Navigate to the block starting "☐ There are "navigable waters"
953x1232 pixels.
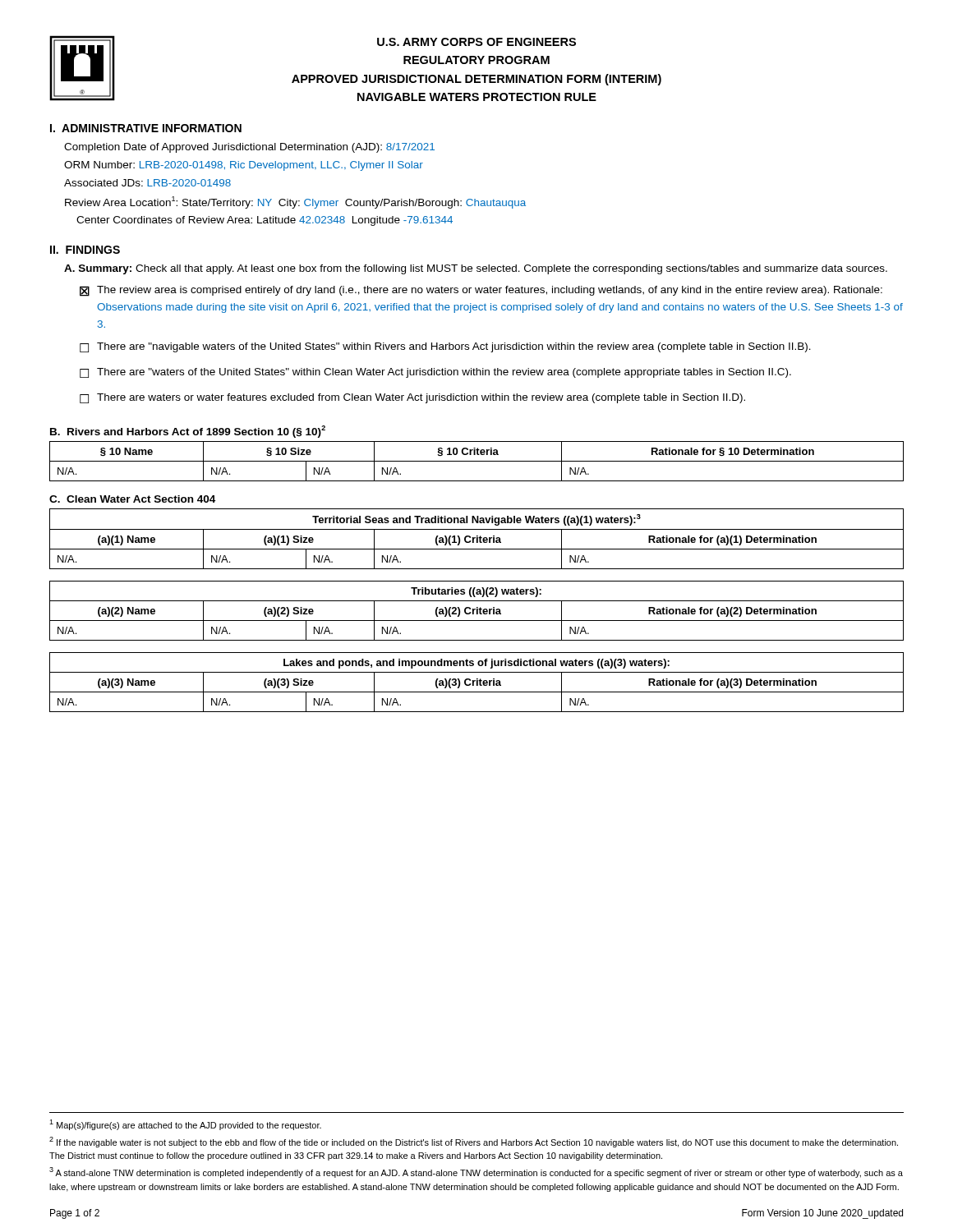tap(491, 349)
